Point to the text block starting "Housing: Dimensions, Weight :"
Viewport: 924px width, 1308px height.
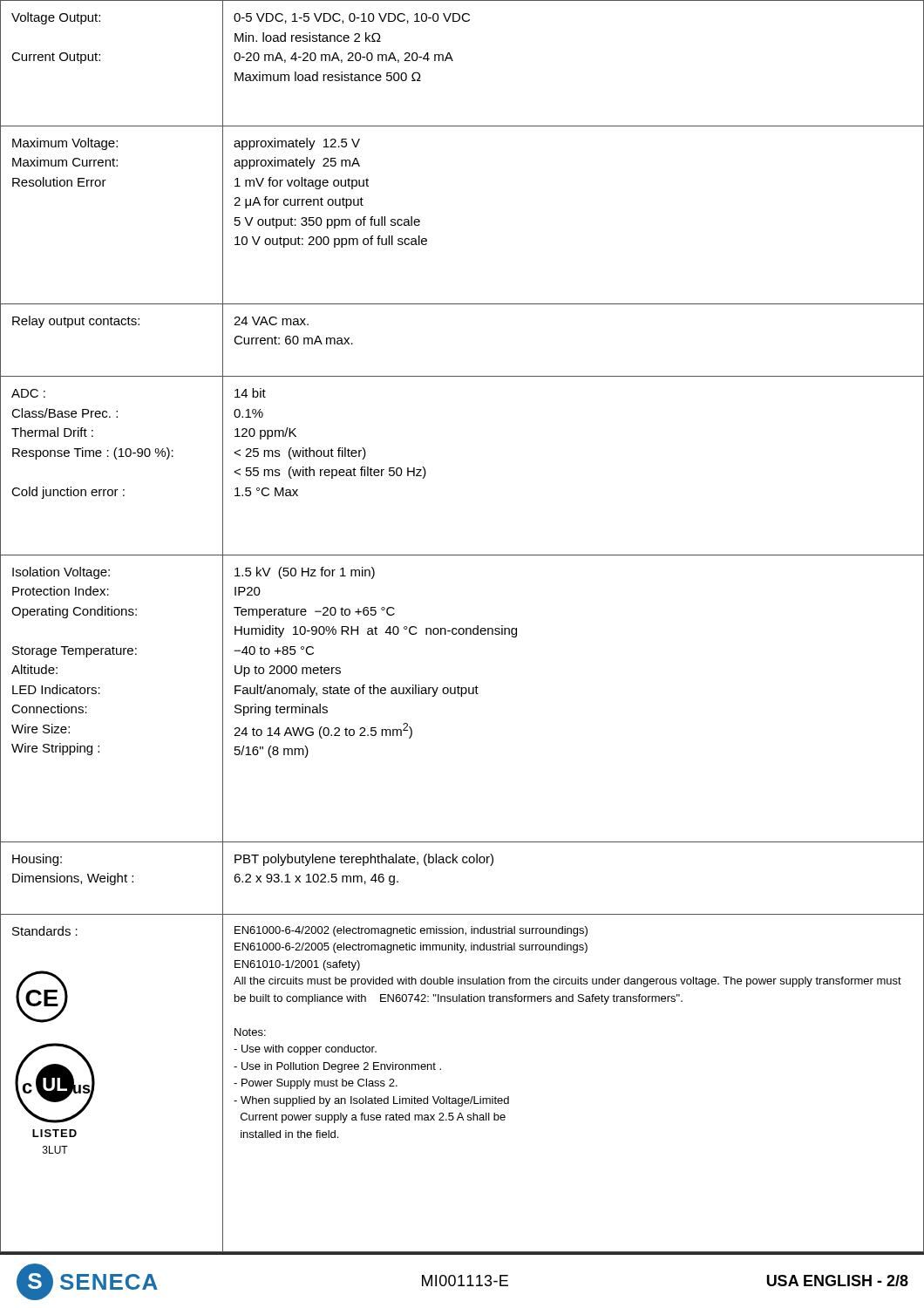(x=73, y=868)
